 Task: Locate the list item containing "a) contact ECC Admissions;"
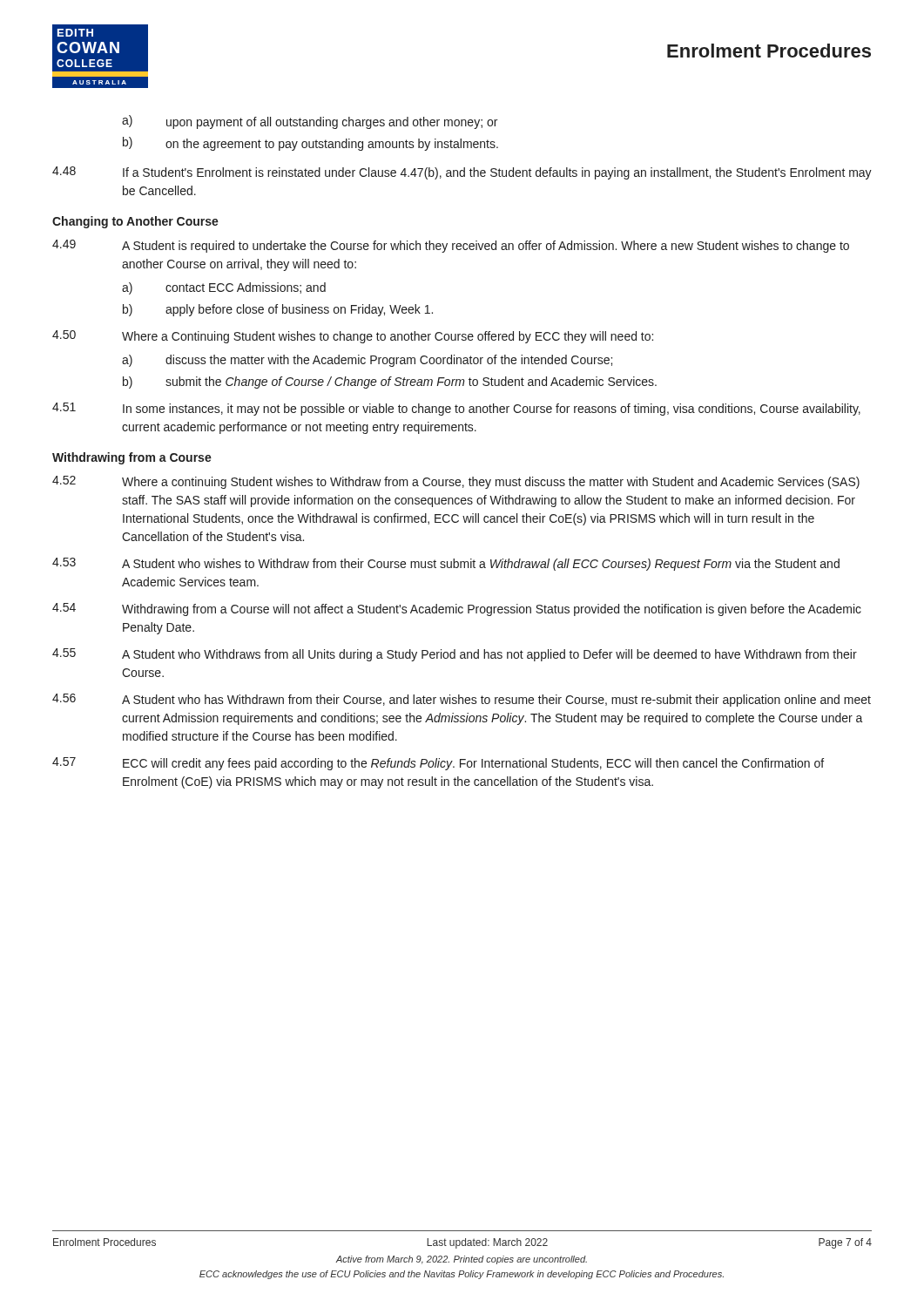[224, 288]
